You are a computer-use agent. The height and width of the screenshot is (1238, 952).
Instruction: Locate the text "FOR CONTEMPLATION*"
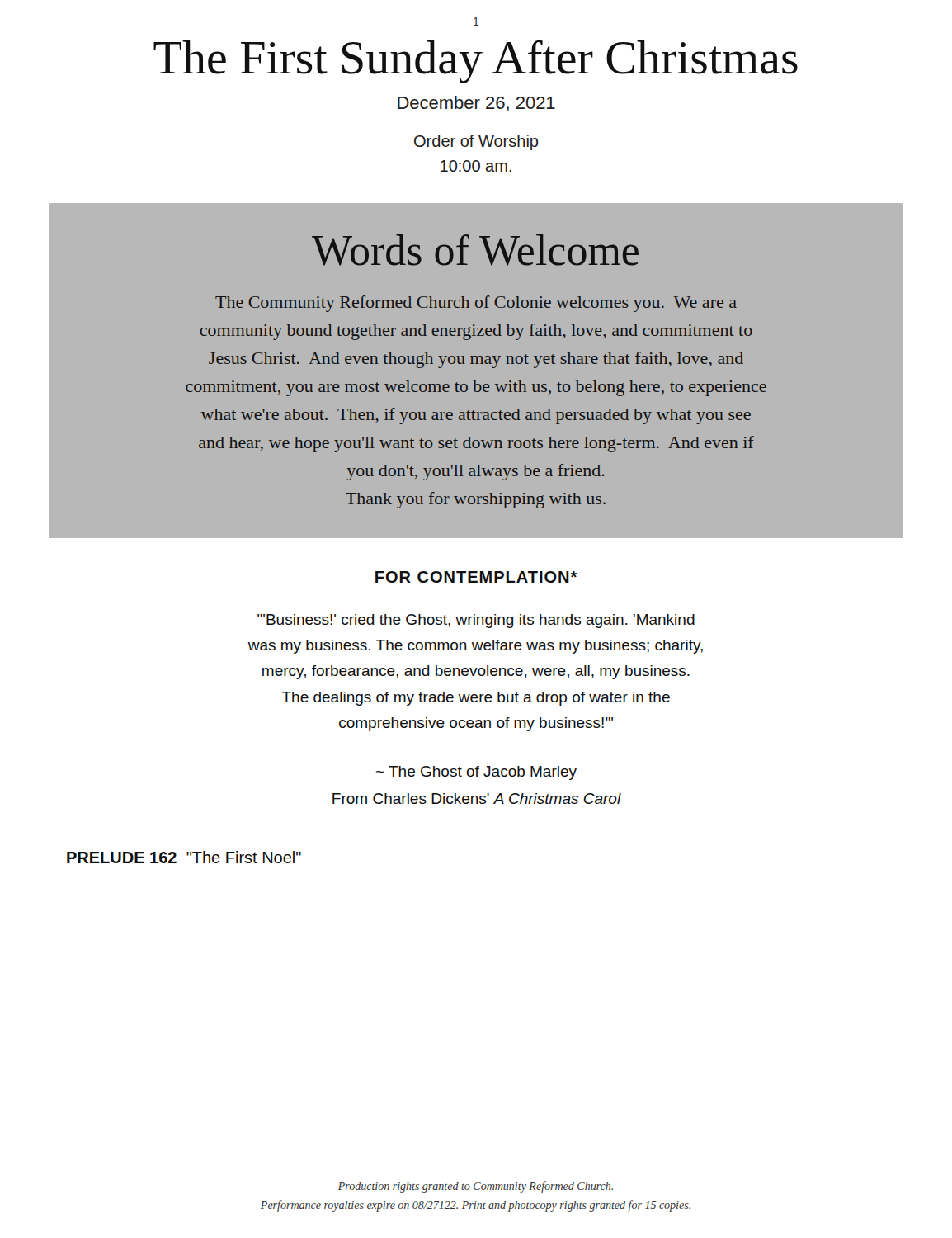(x=476, y=577)
